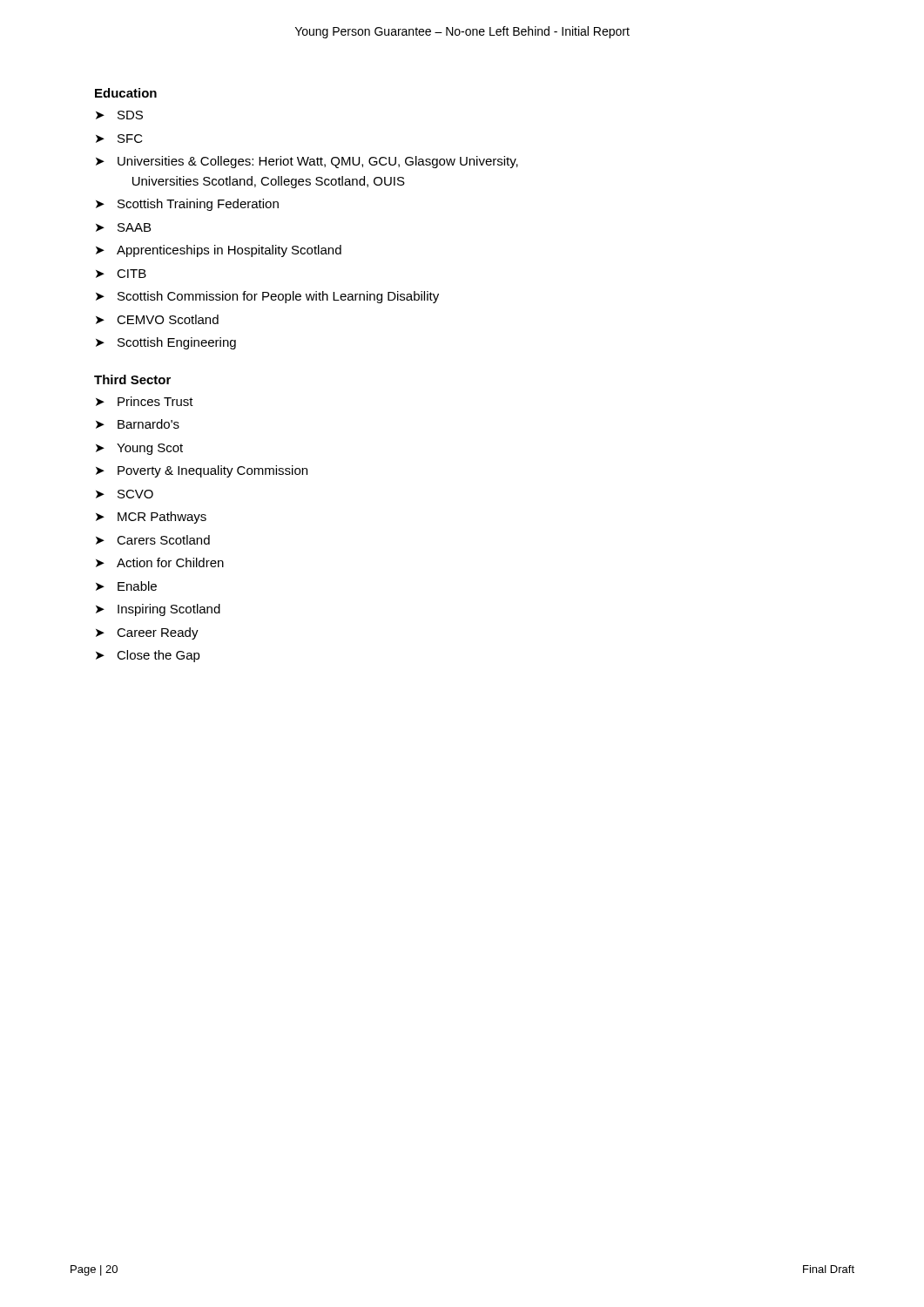Click the passage that begins "➤Apprenticeships in Hospitality"
This screenshot has height=1307, width=924.
[218, 250]
